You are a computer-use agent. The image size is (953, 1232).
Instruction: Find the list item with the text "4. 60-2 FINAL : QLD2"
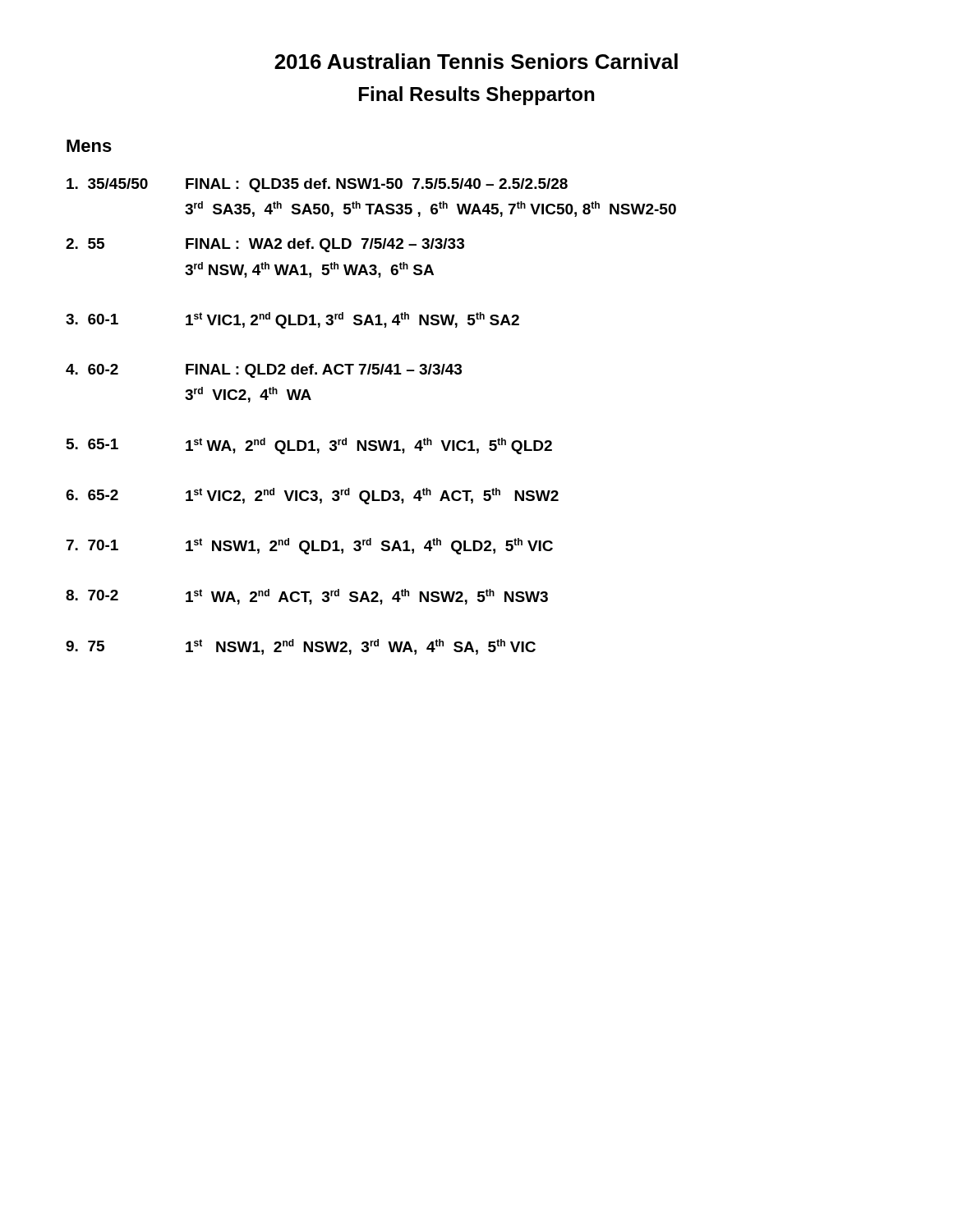tap(264, 371)
